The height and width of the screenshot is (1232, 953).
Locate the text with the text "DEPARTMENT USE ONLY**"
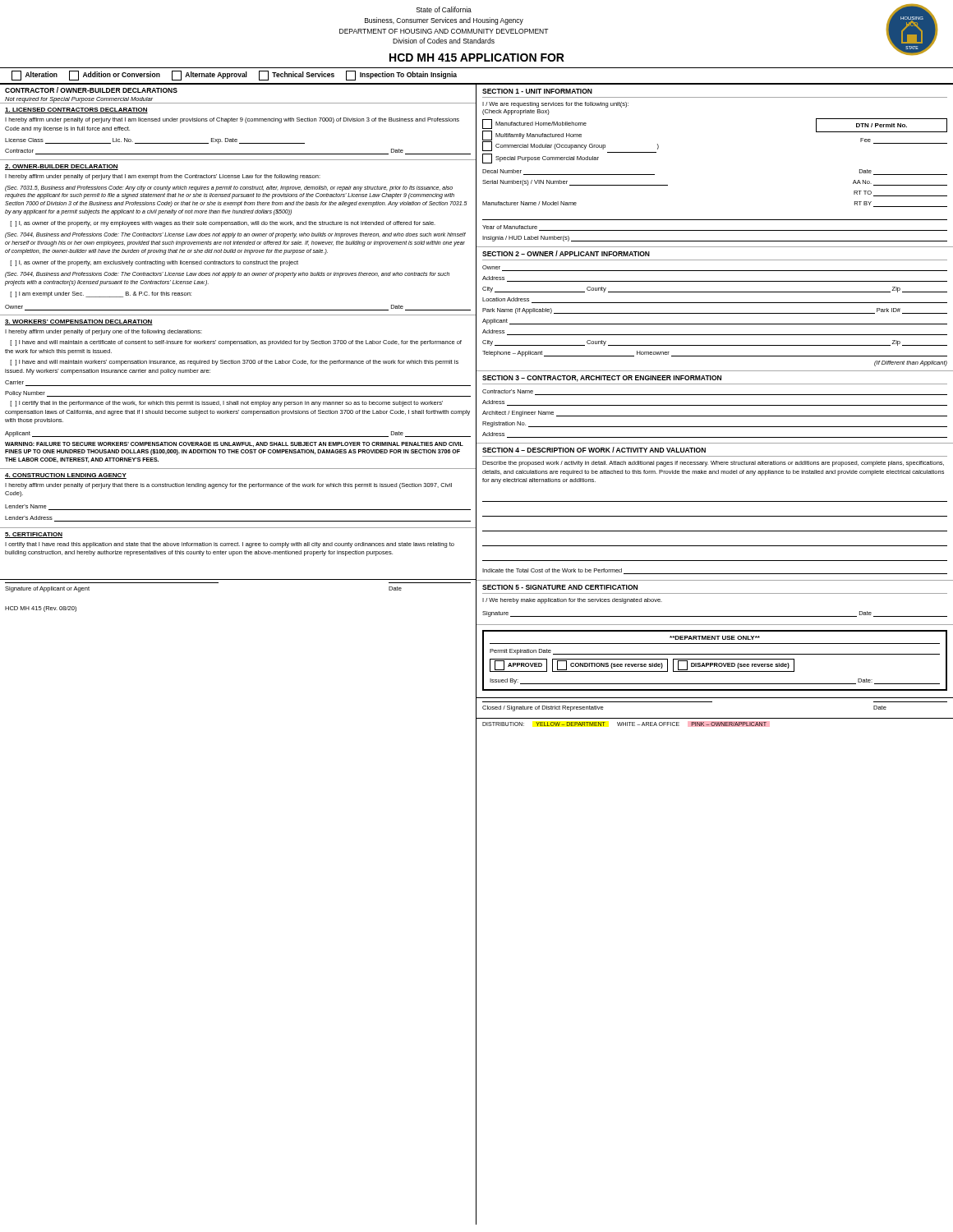click(x=715, y=637)
